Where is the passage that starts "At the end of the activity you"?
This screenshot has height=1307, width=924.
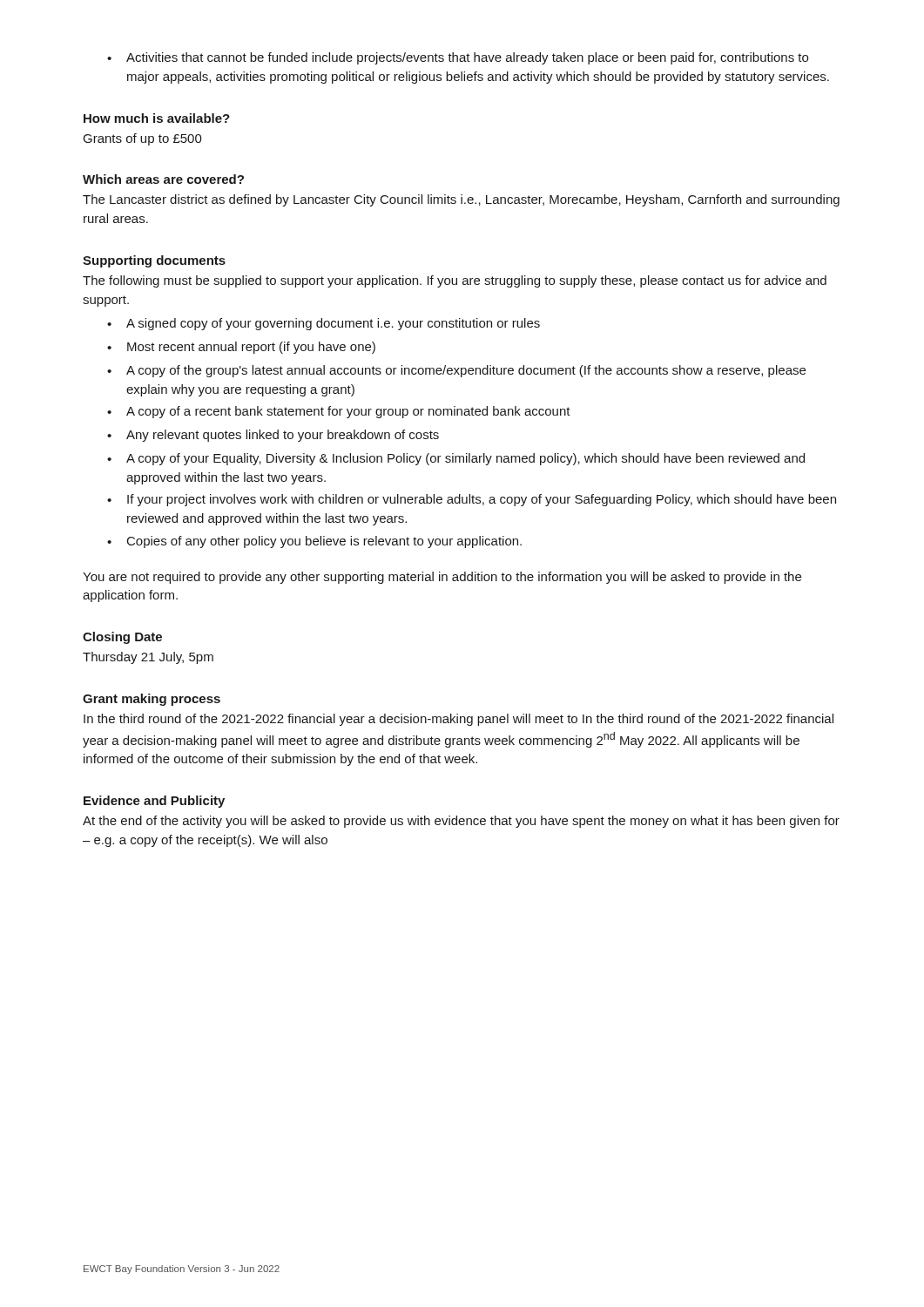461,830
